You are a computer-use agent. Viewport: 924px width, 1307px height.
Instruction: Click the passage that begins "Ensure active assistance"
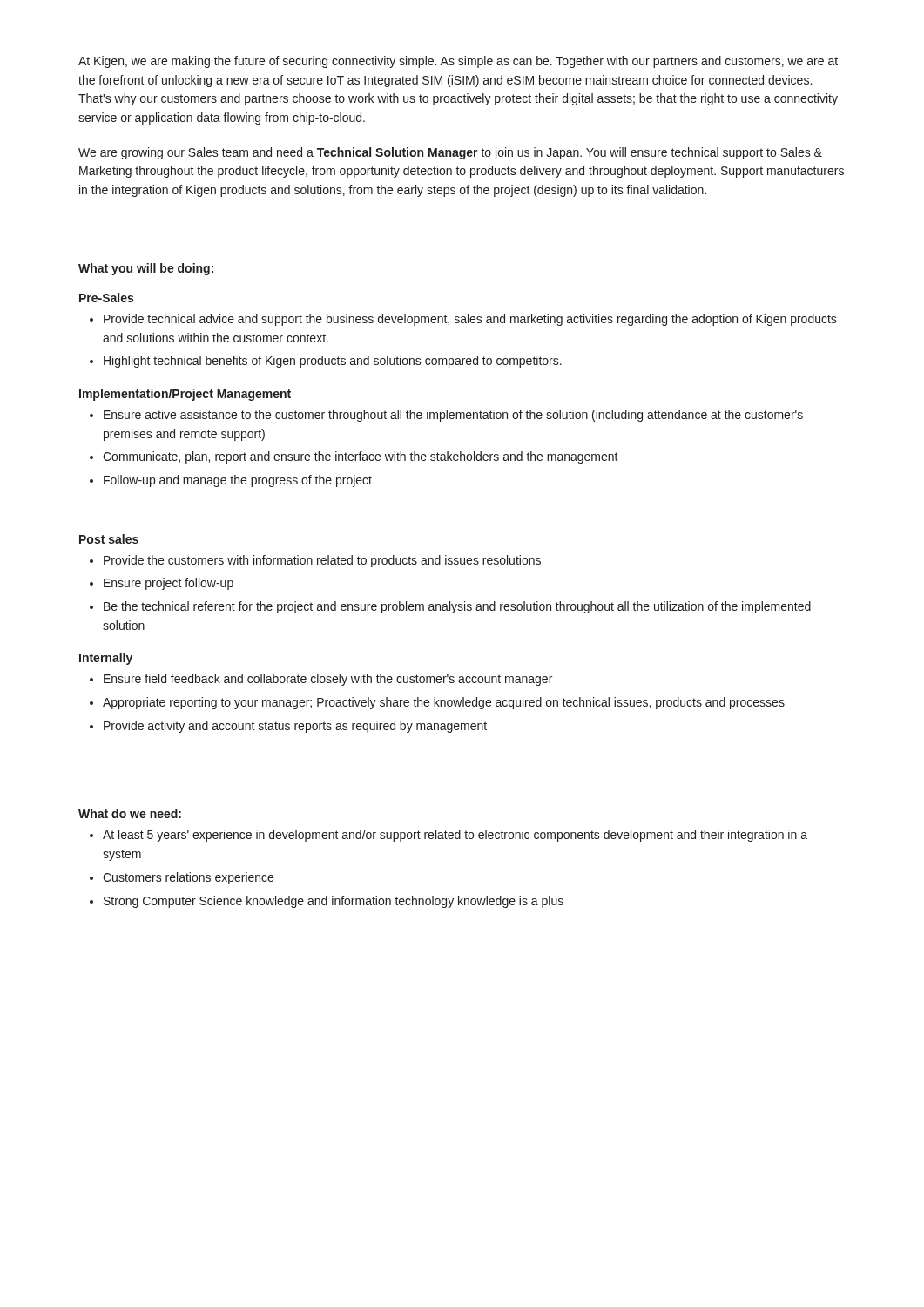[462, 448]
